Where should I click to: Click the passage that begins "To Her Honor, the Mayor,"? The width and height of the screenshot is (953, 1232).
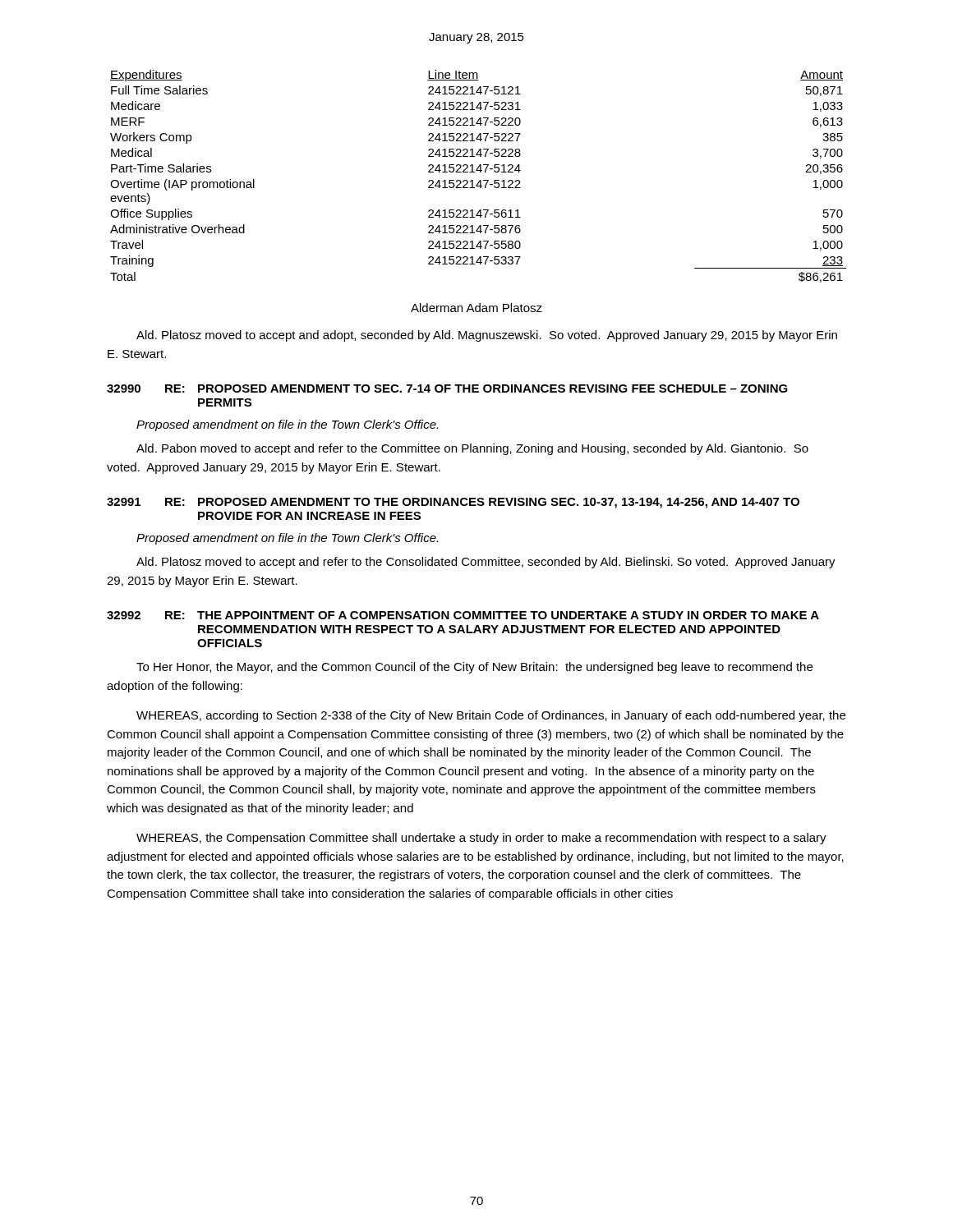[460, 676]
